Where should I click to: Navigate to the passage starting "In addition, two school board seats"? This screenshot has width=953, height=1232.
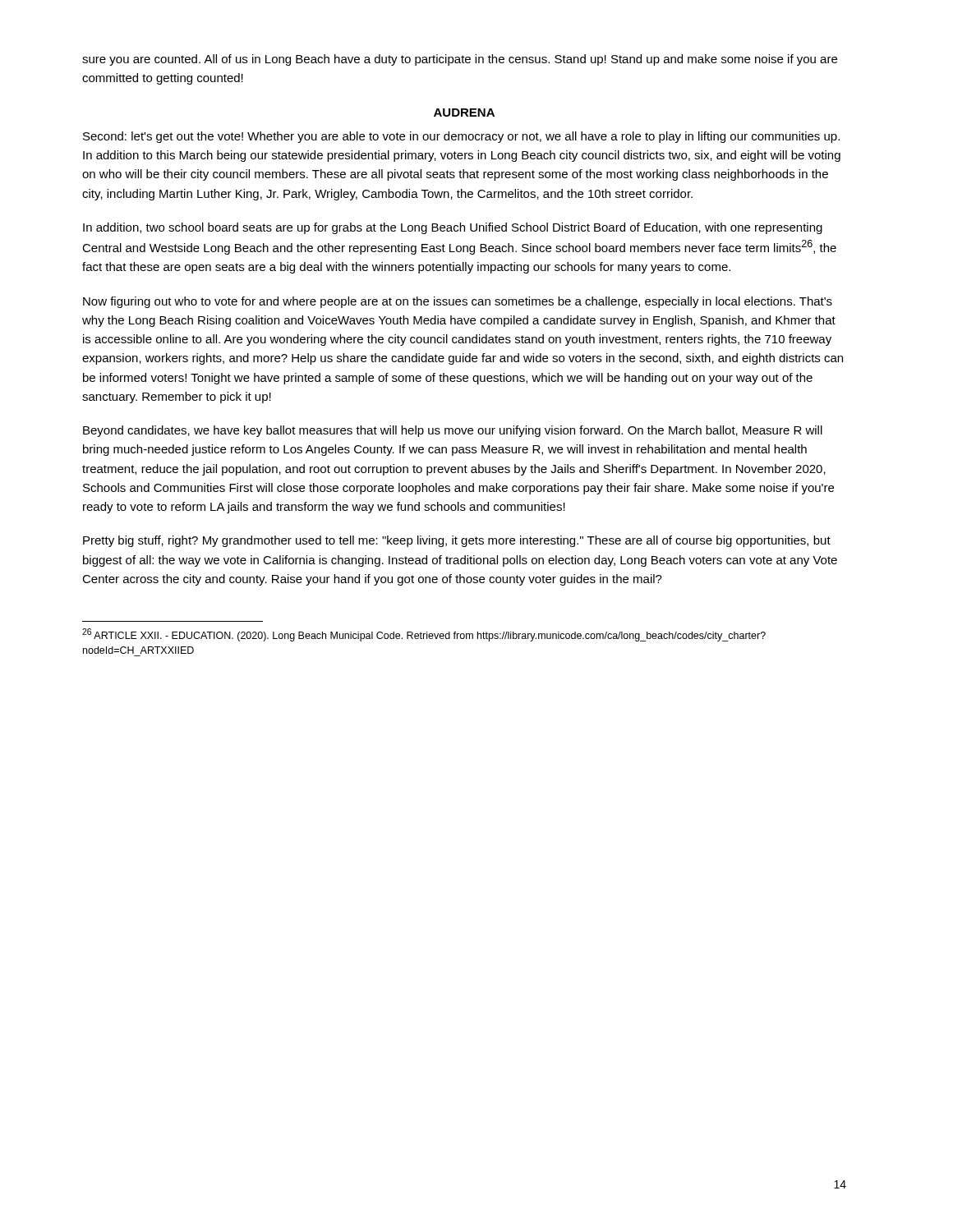[x=459, y=247]
